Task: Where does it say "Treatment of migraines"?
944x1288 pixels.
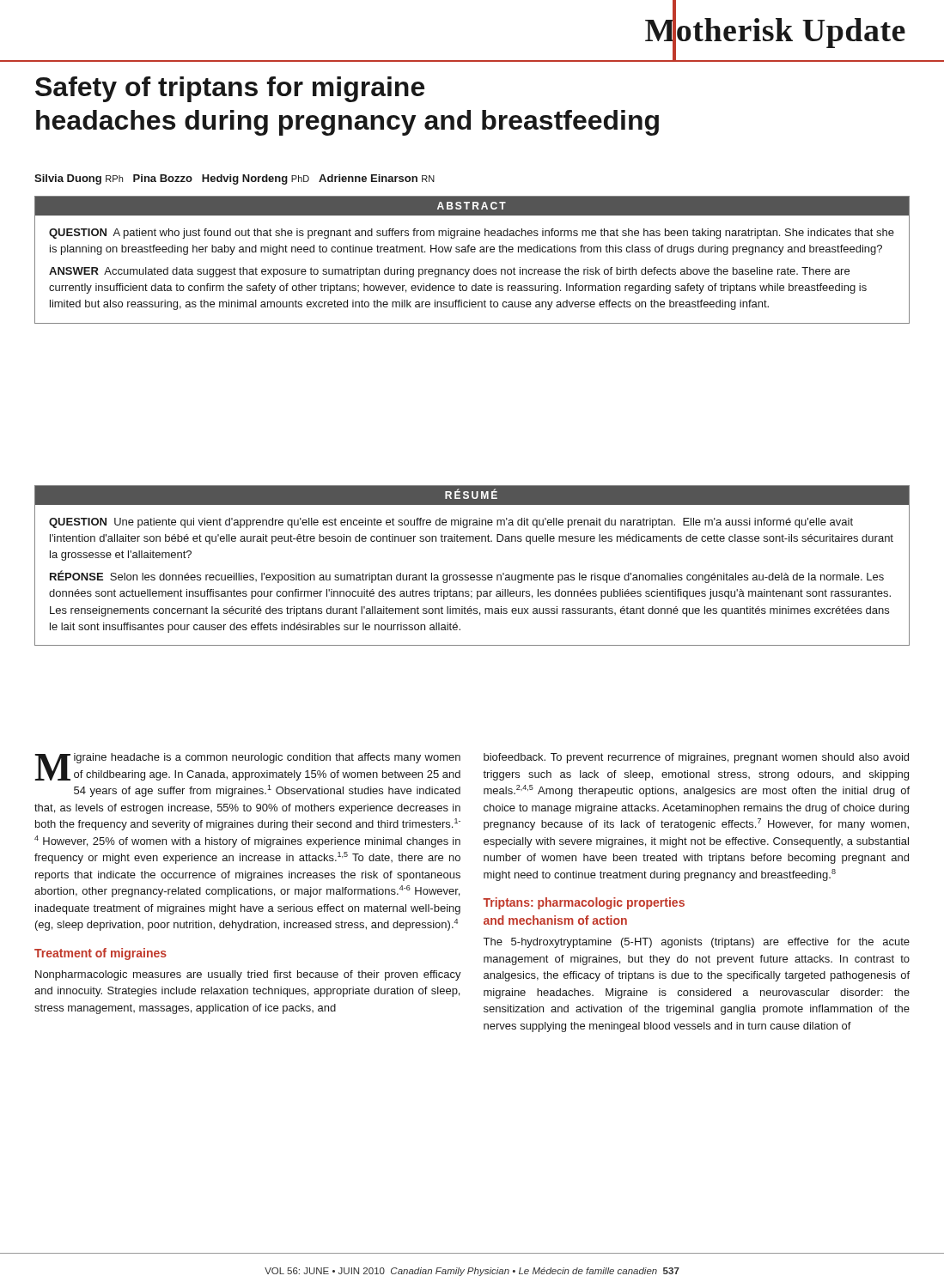Action: click(101, 953)
